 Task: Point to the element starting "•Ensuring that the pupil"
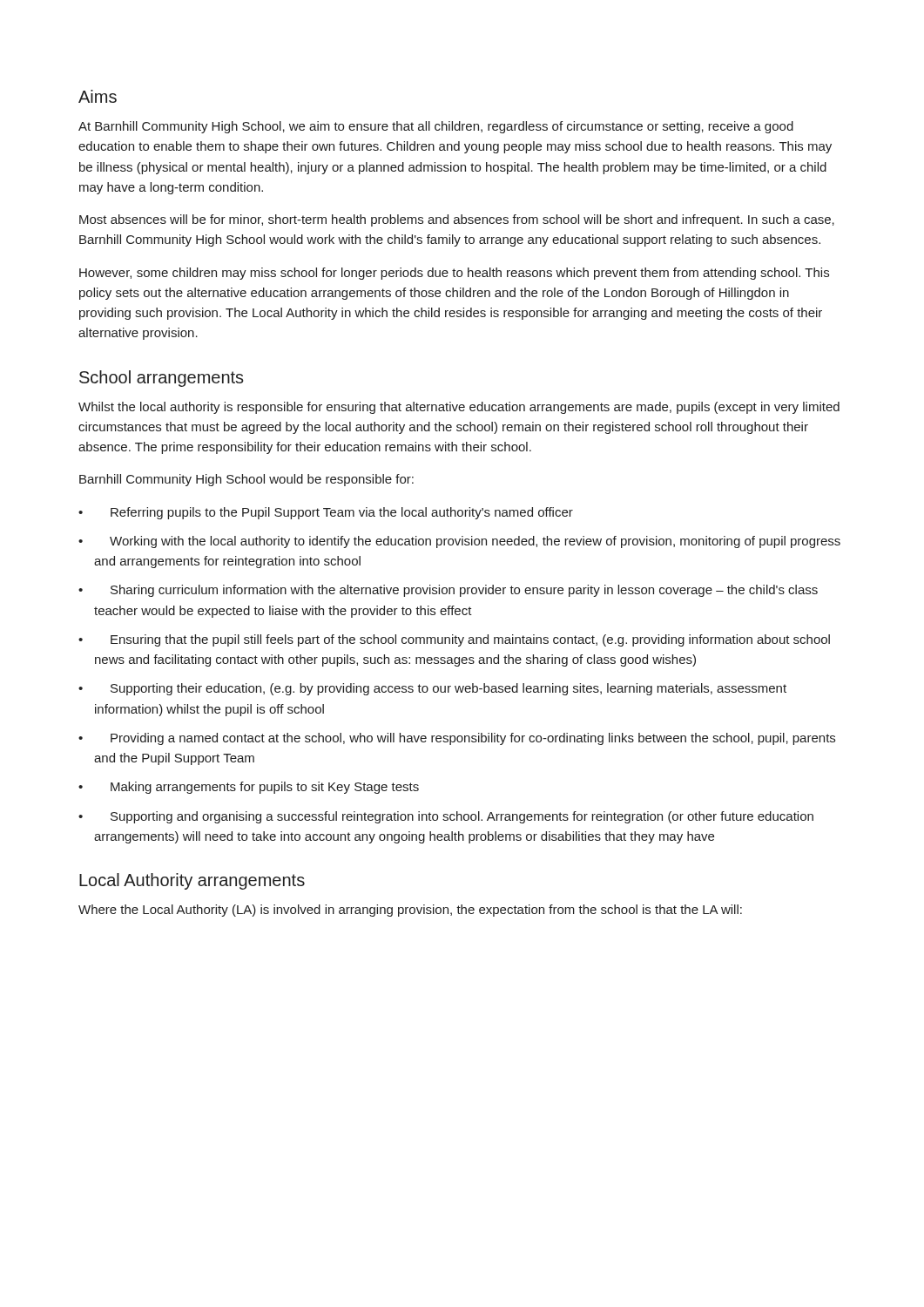[455, 648]
